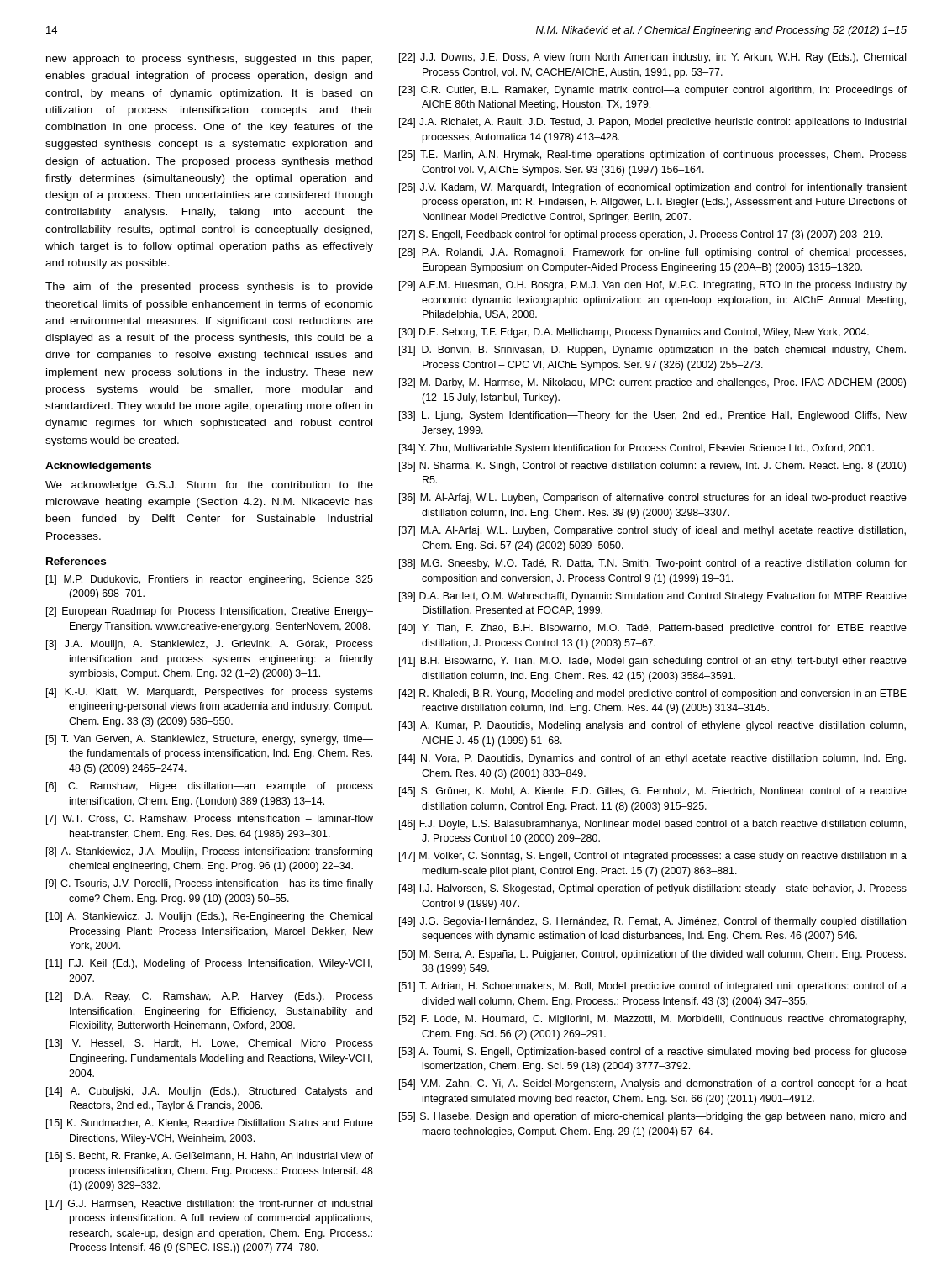Navigate to the text starting "[36] M. Al-Arfaj, W.L."
The width and height of the screenshot is (952, 1261).
click(652, 505)
